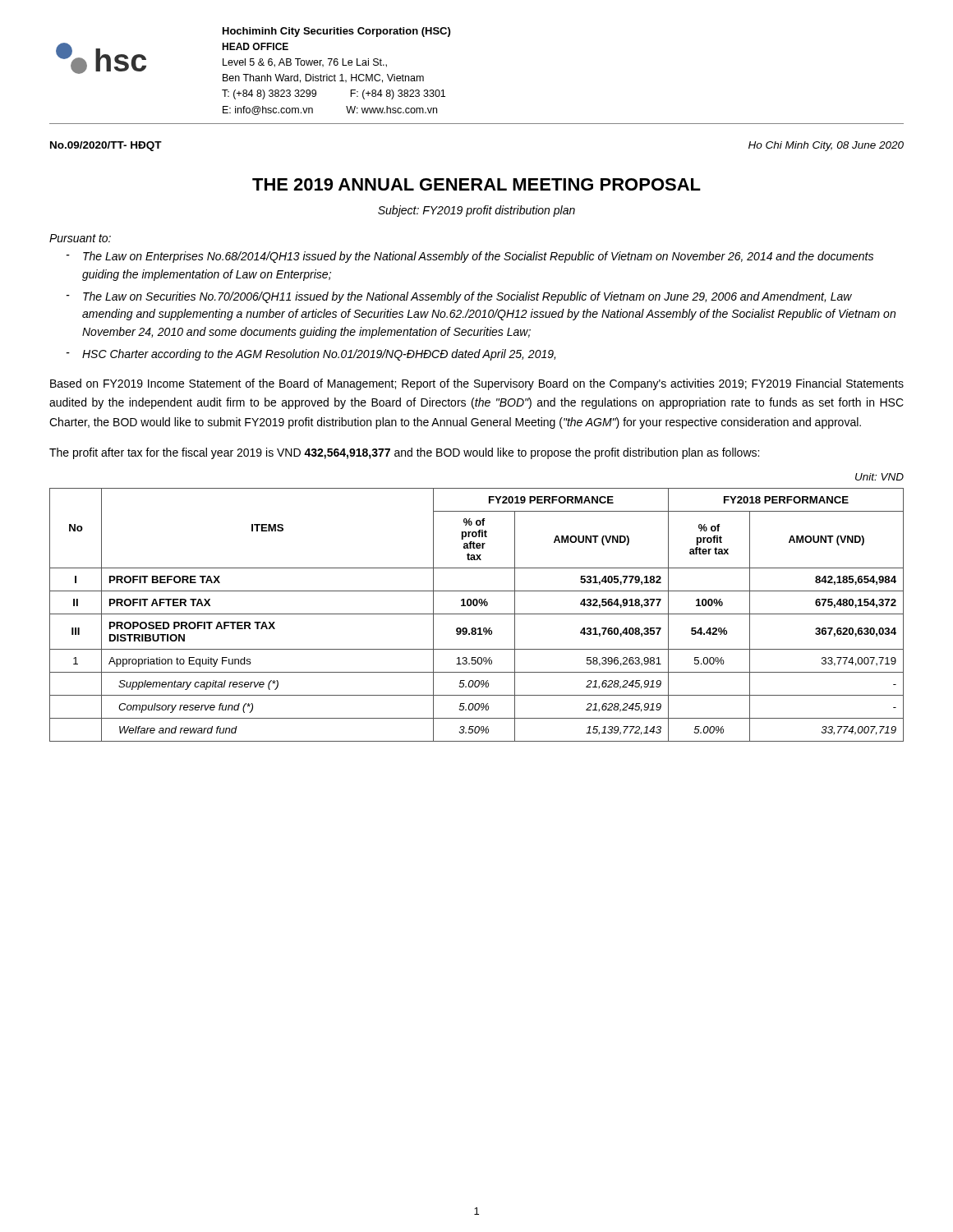Screen dimensions: 1232x953
Task: Click on the list item with the text "HSC Charter according to the AGM"
Action: [x=485, y=354]
